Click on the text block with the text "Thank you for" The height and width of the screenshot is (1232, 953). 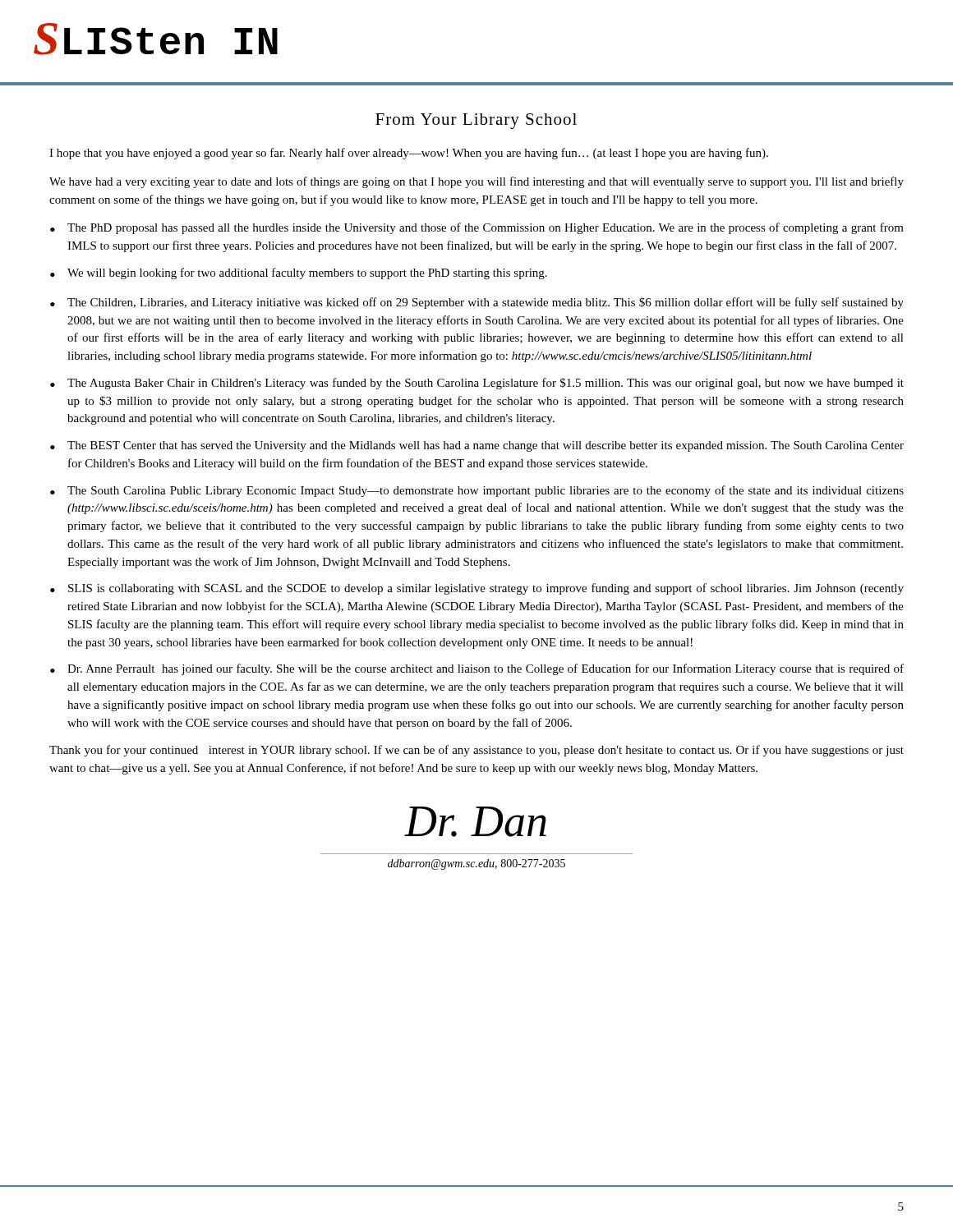pyautogui.click(x=476, y=759)
